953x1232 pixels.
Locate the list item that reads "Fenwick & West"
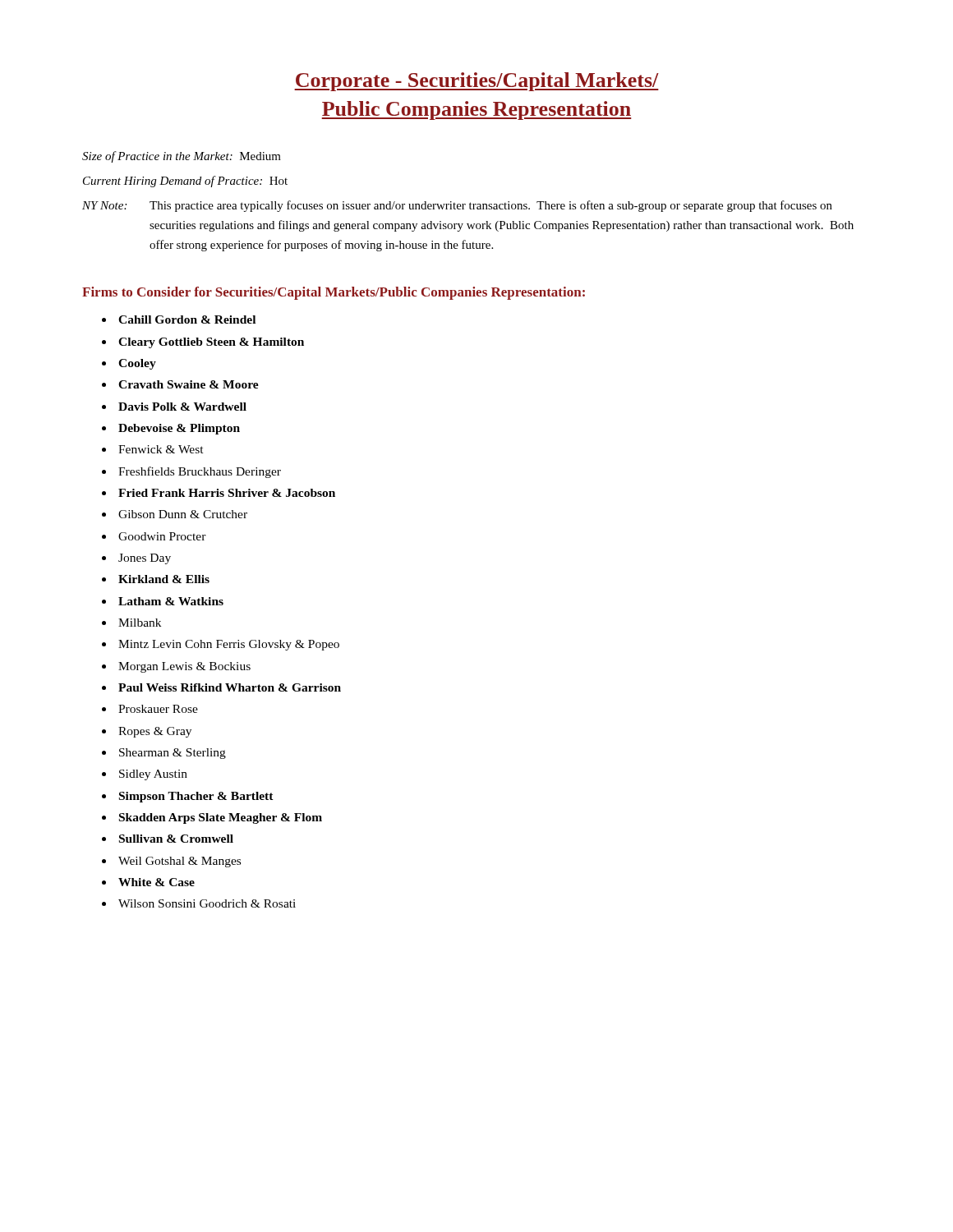coord(161,449)
